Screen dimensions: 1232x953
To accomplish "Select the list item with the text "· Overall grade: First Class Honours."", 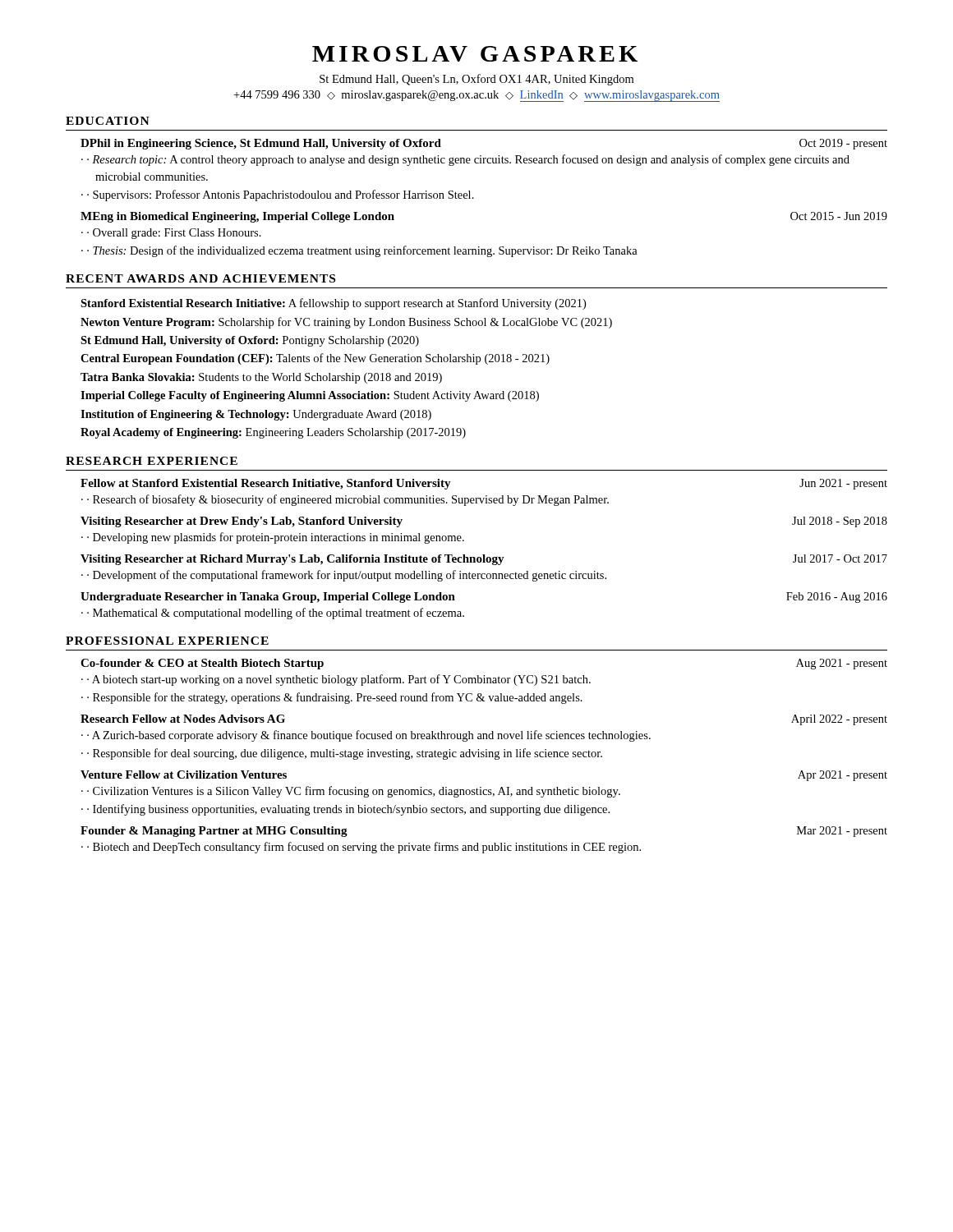I will coord(174,232).
